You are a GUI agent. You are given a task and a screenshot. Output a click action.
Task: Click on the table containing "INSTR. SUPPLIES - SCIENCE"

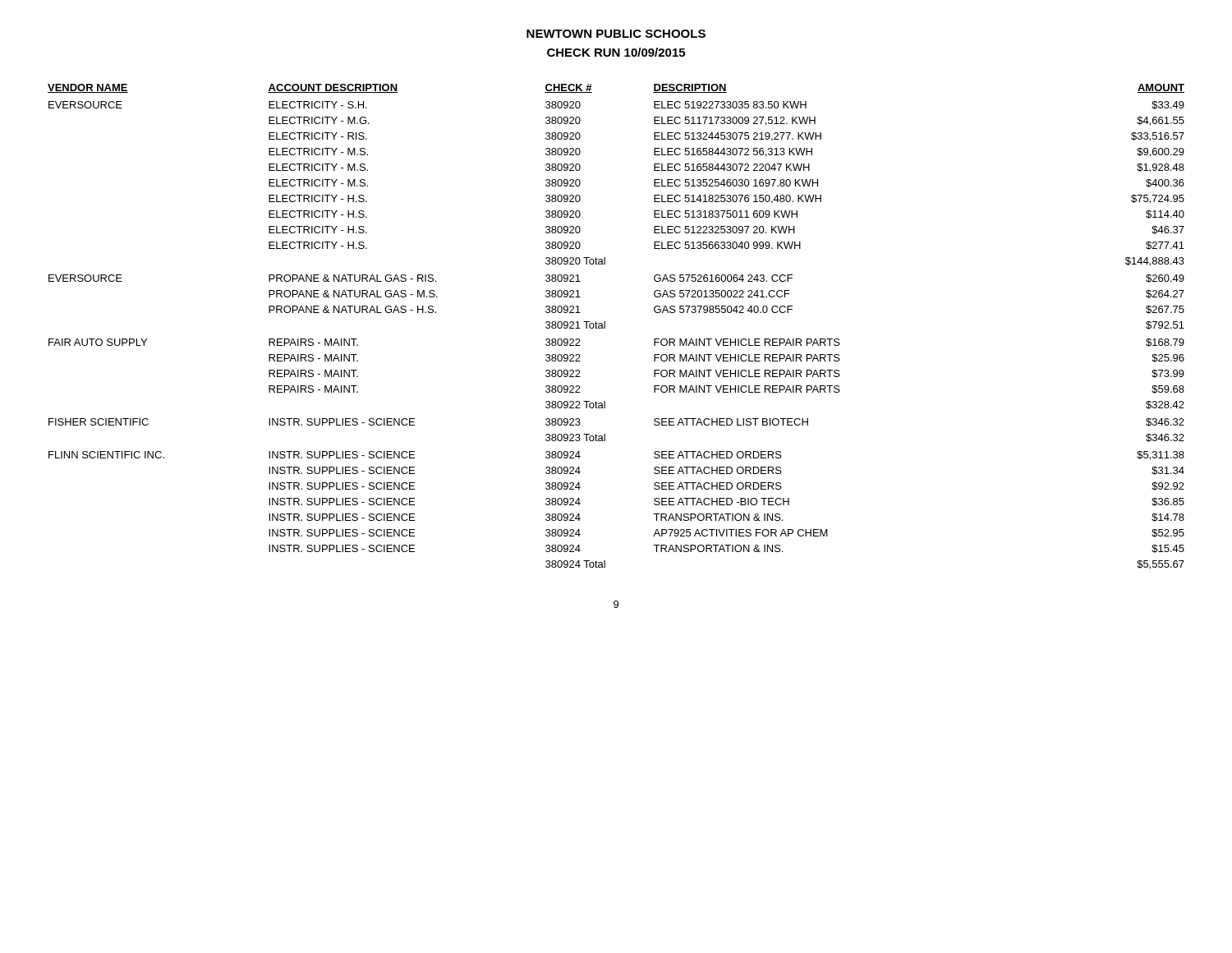[x=616, y=326]
